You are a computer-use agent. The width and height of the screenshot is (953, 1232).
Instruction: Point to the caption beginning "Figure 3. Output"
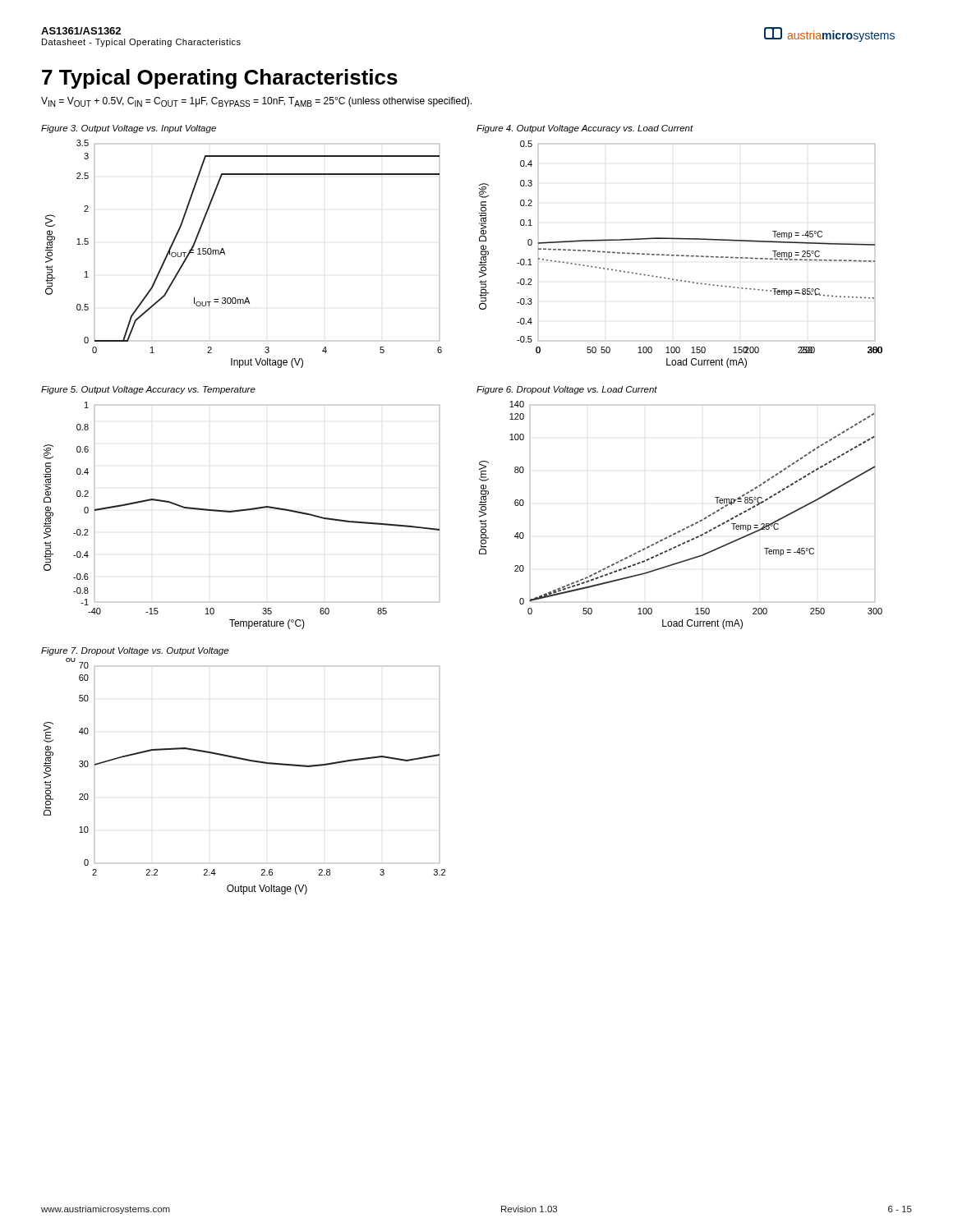click(x=129, y=128)
